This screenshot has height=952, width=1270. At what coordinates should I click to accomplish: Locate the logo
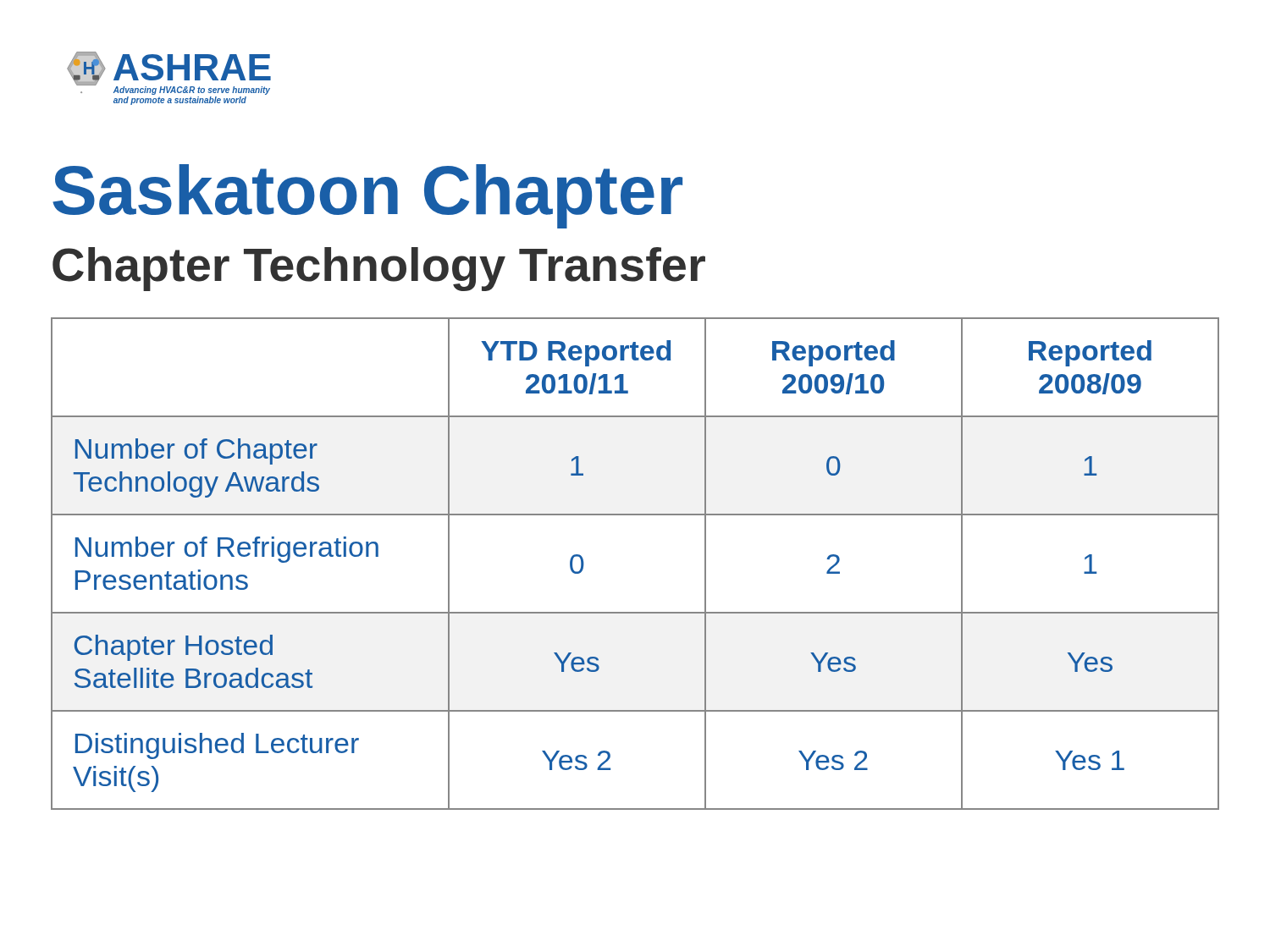635,80
